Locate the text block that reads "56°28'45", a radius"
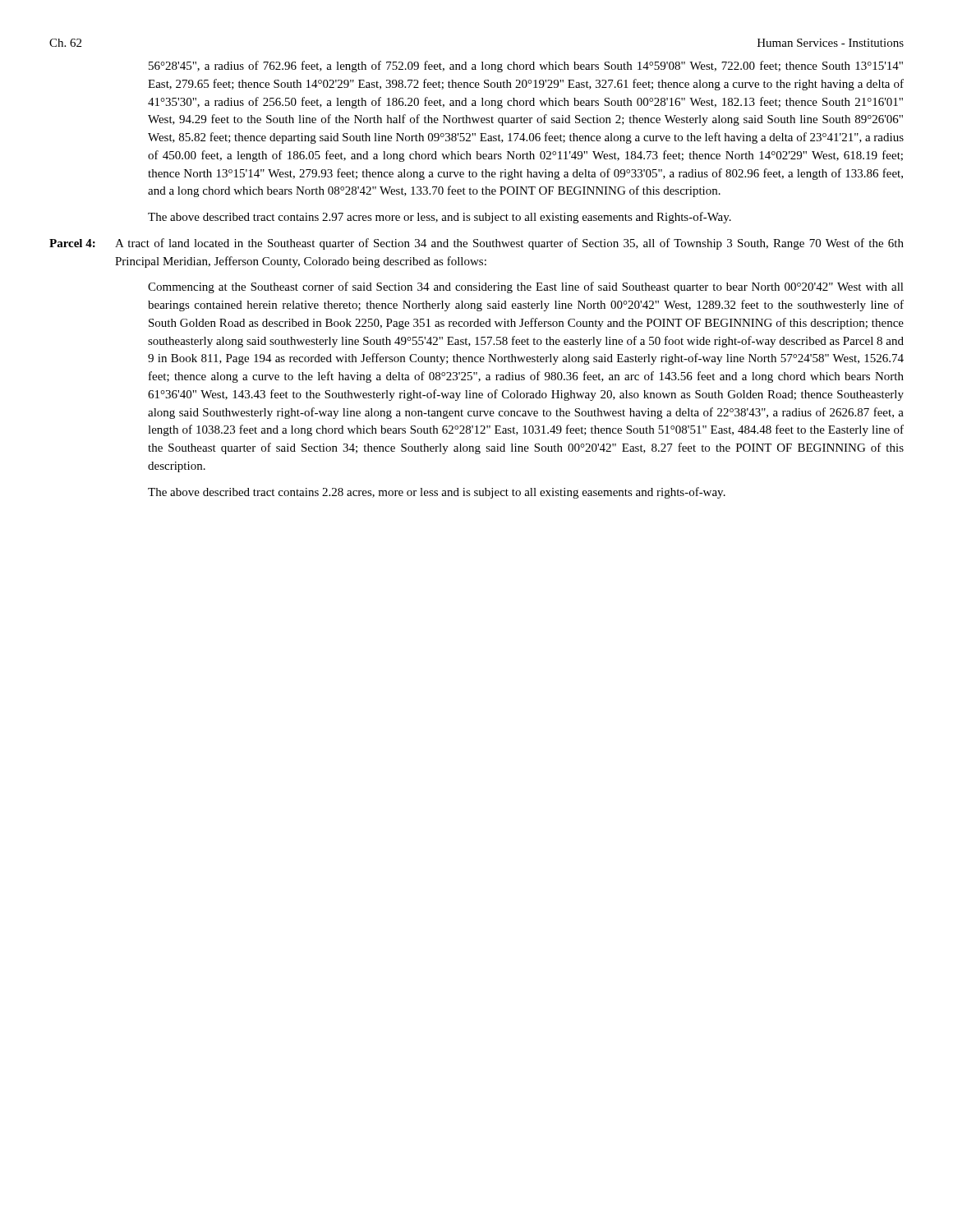The height and width of the screenshot is (1232, 953). click(526, 128)
